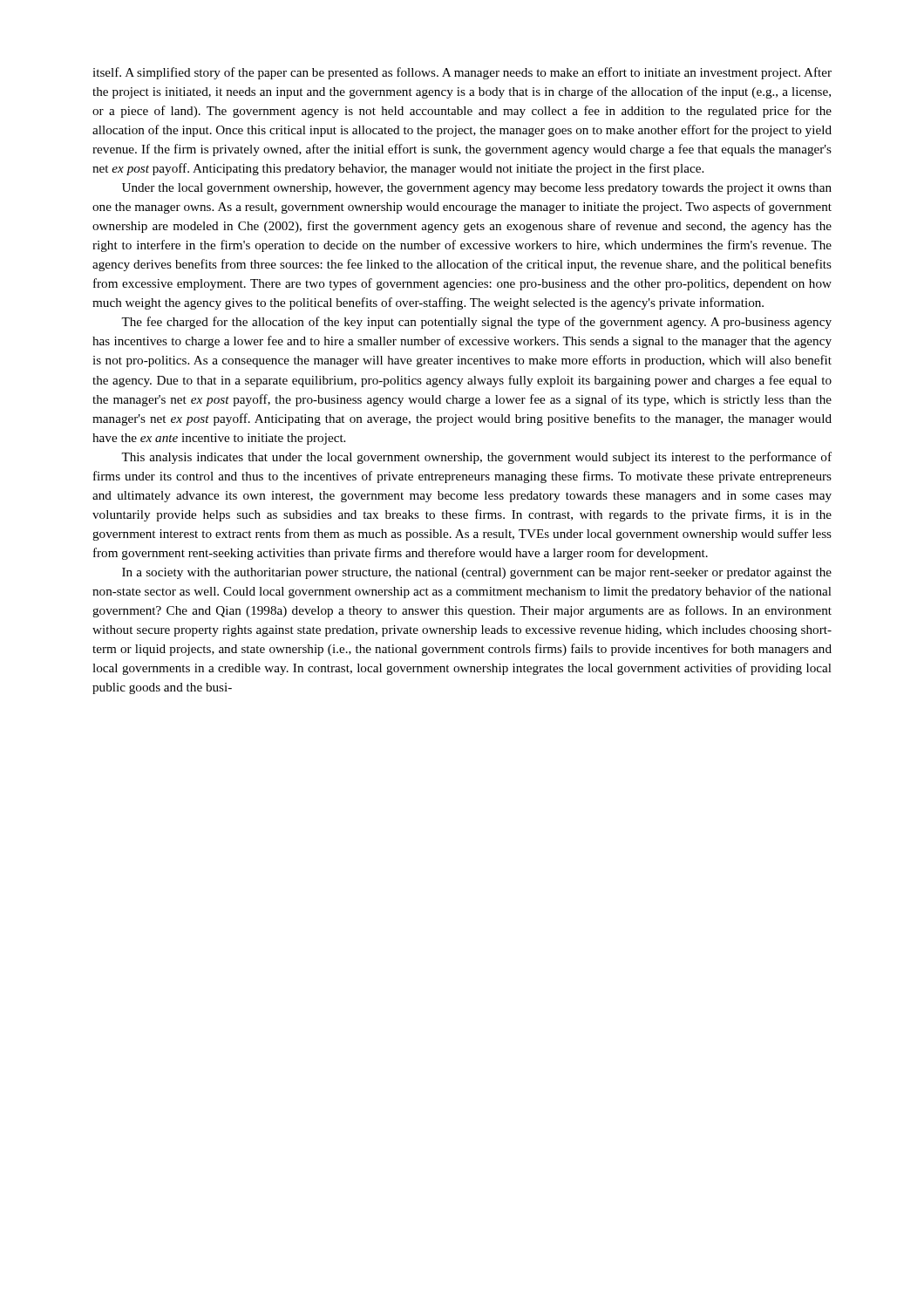Point to the region starting "The fee charged for the allocation of the"

click(462, 380)
